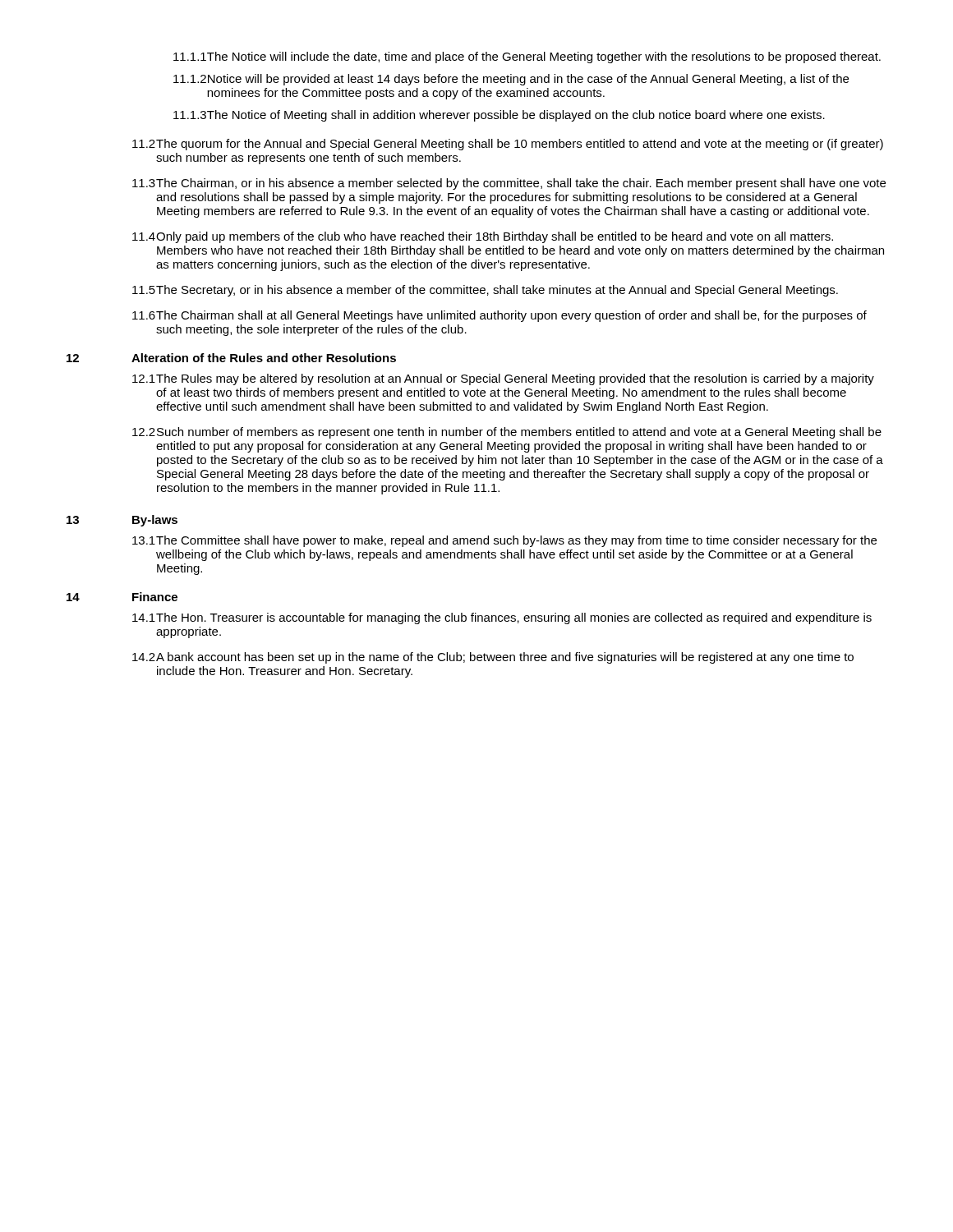953x1232 pixels.
Task: Find the section header that says "12 Alteration of the Rules and"
Action: [x=231, y=358]
